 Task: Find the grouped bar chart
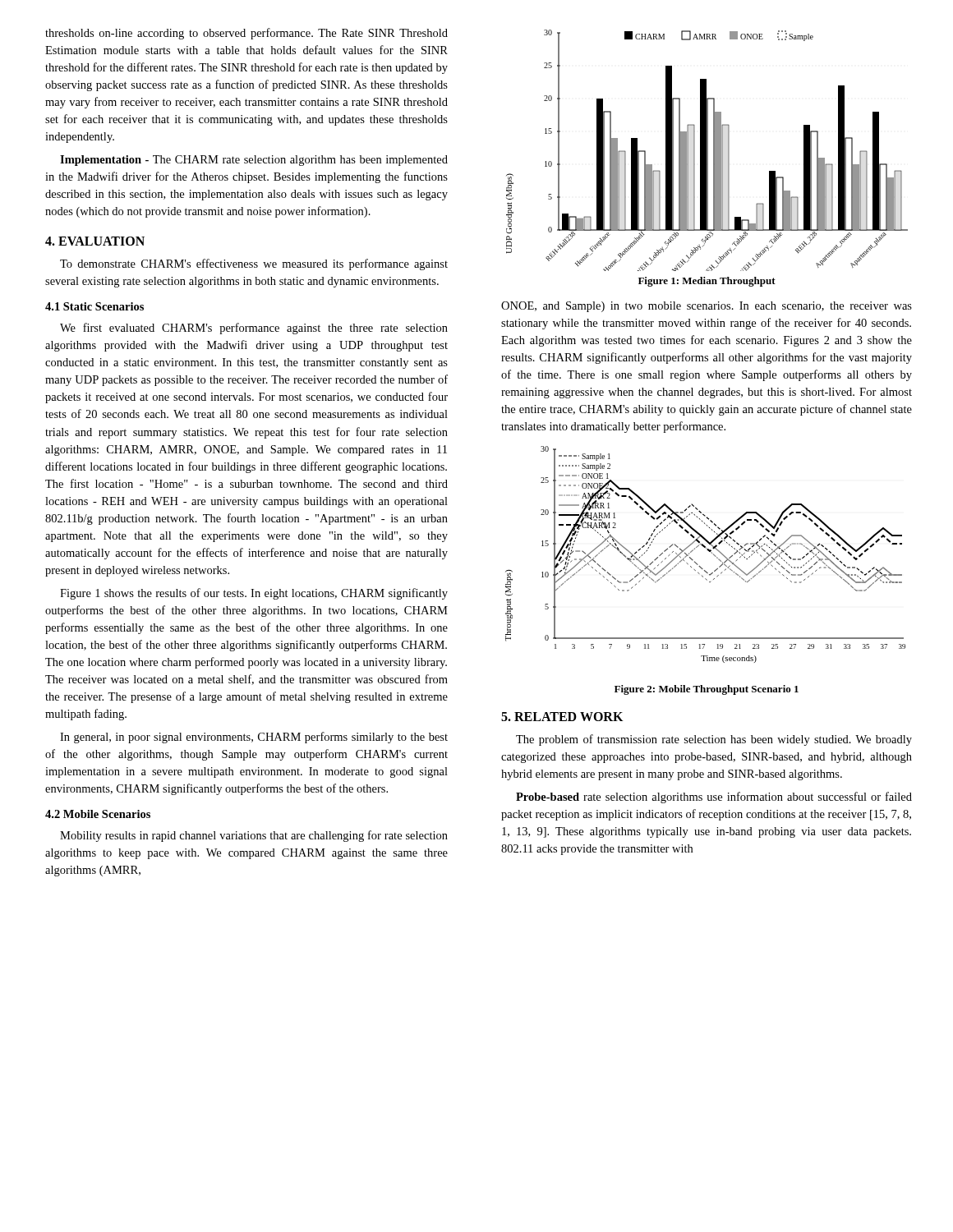pyautogui.click(x=707, y=148)
